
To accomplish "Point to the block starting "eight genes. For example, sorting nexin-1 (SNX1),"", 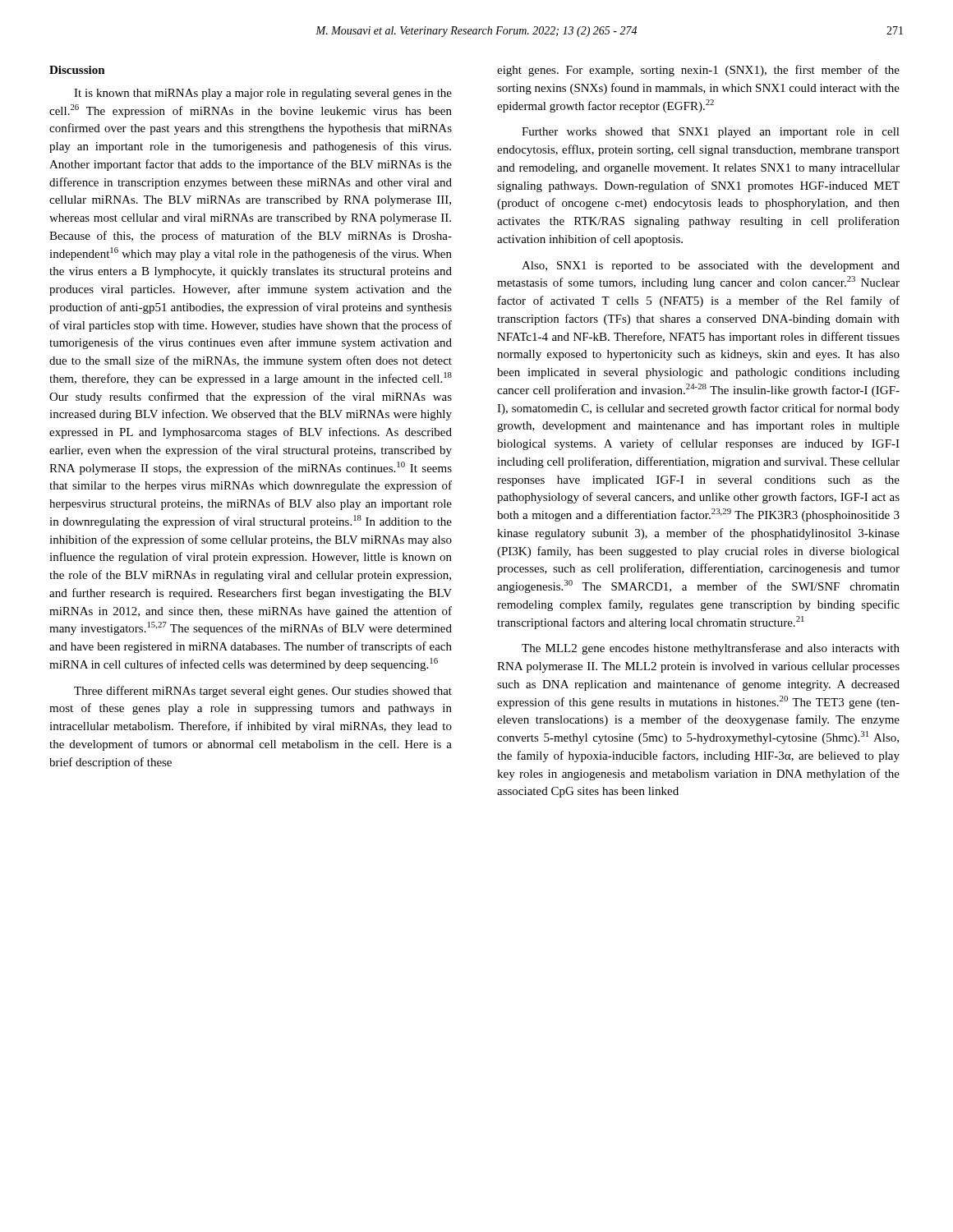I will coord(698,431).
